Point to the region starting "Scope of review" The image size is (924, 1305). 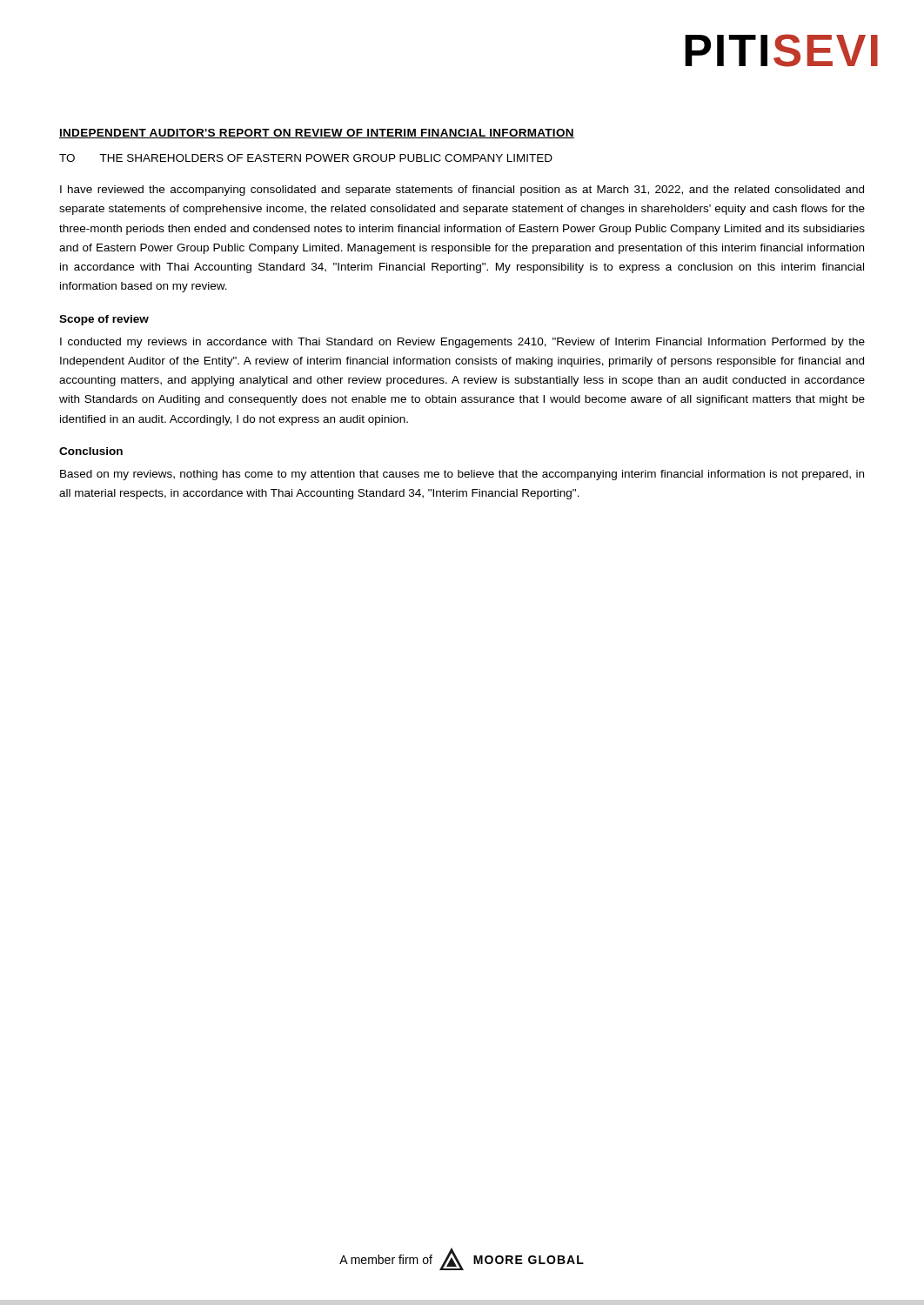(x=104, y=319)
